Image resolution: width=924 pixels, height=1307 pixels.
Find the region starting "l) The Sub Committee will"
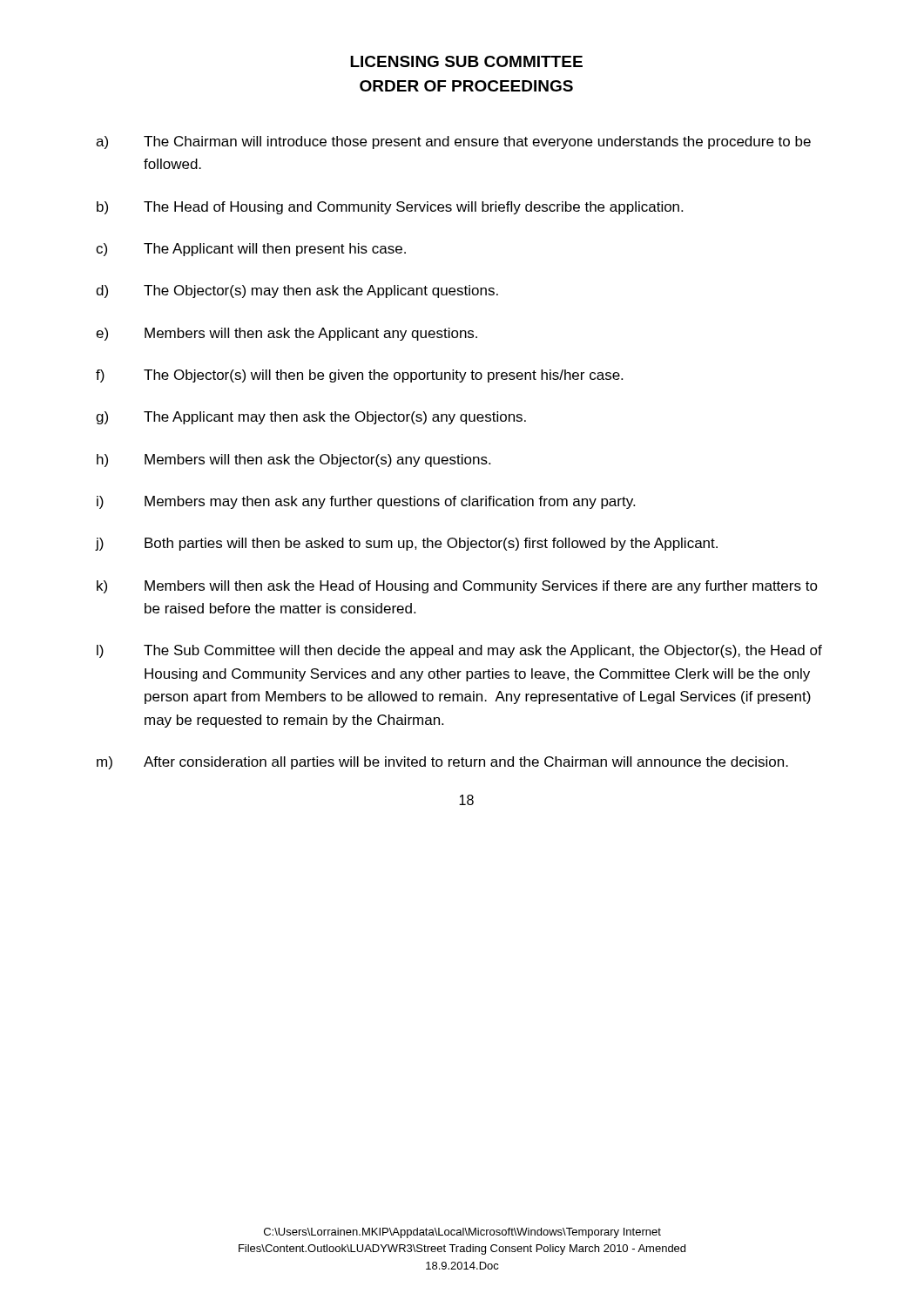coord(466,686)
